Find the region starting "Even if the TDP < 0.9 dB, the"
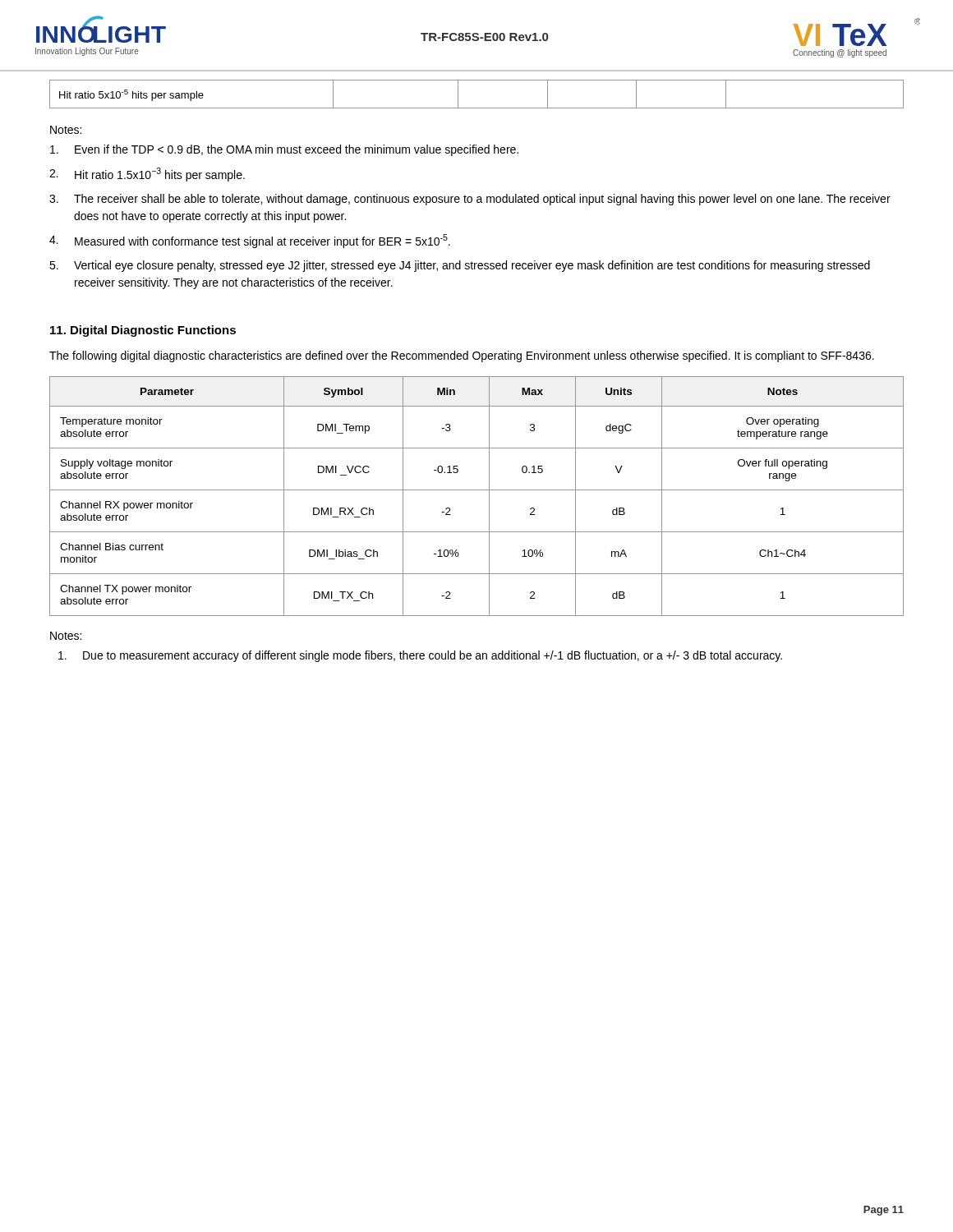 pos(476,150)
